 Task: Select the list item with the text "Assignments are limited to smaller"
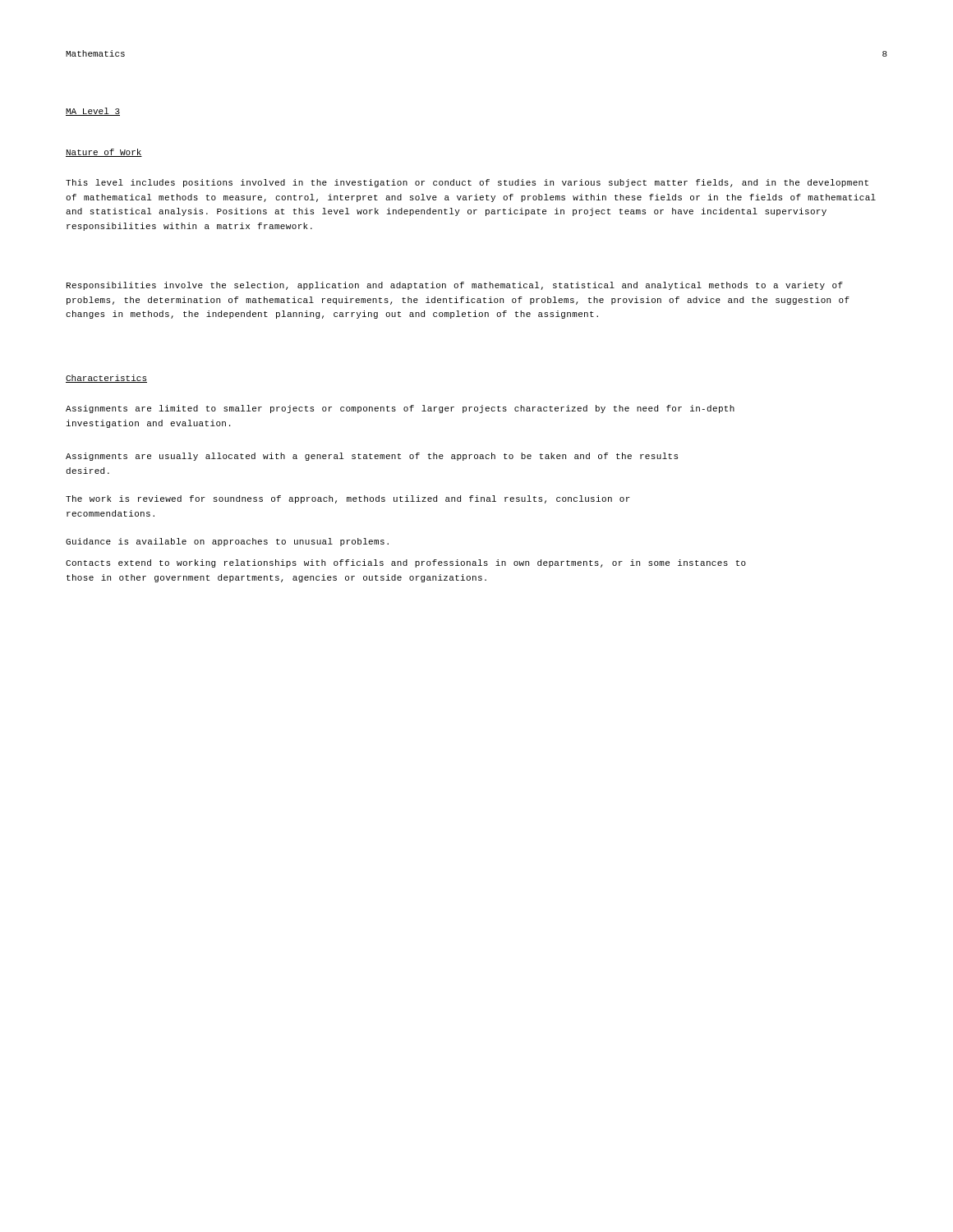pyautogui.click(x=400, y=416)
